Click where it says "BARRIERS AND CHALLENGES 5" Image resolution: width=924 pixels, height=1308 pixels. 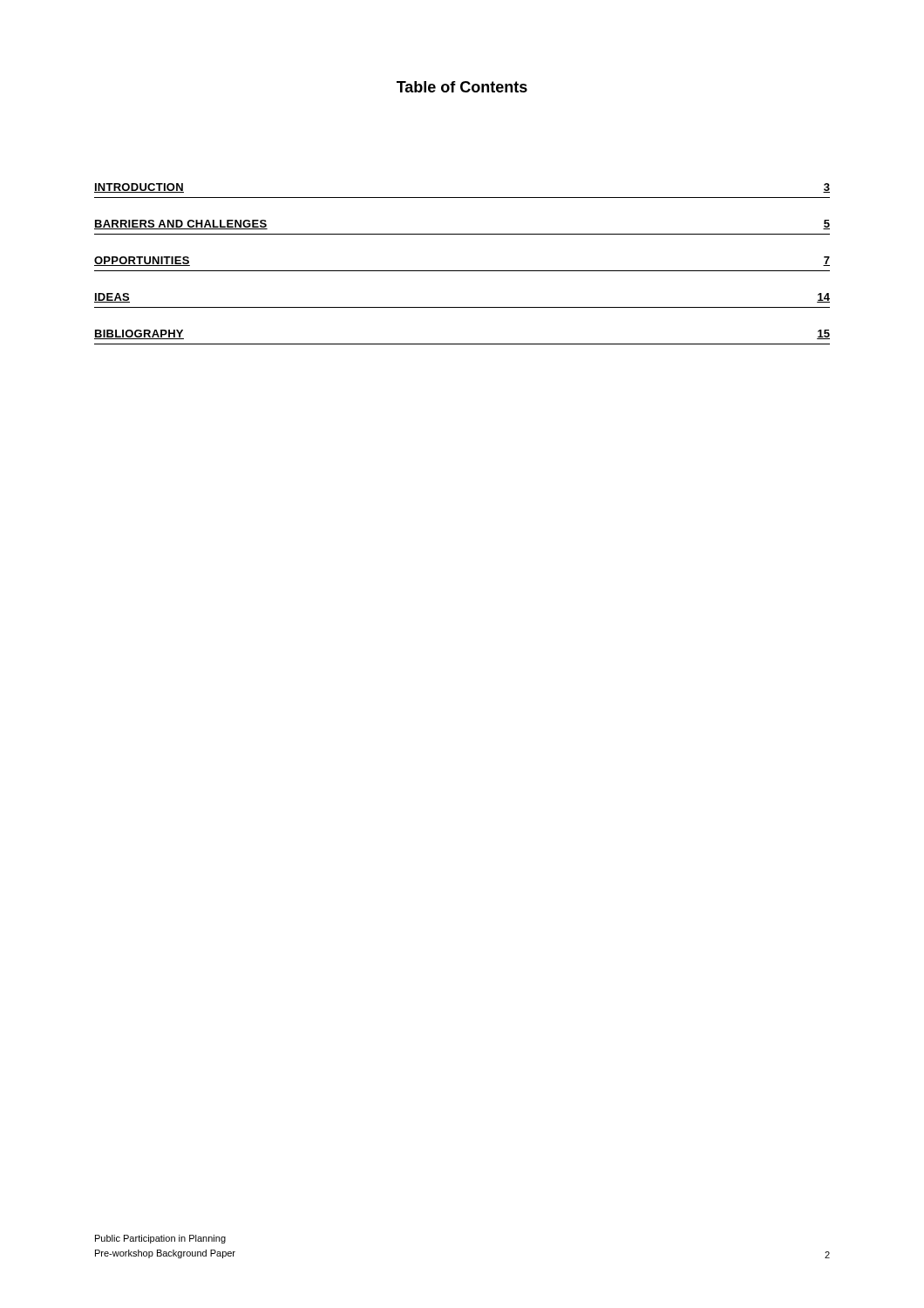tap(462, 224)
